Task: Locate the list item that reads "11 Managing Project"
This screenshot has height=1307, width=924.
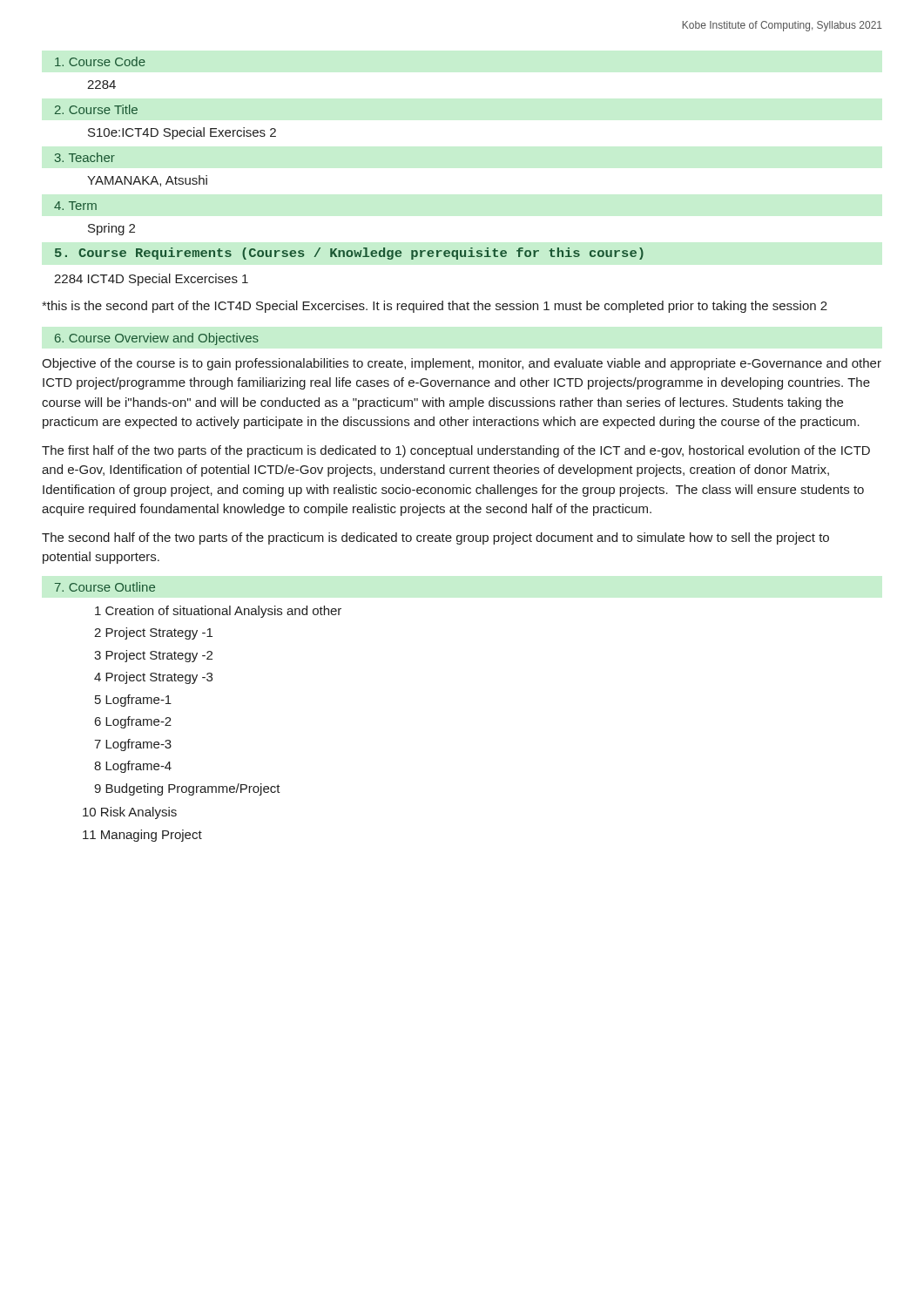Action: 142,834
